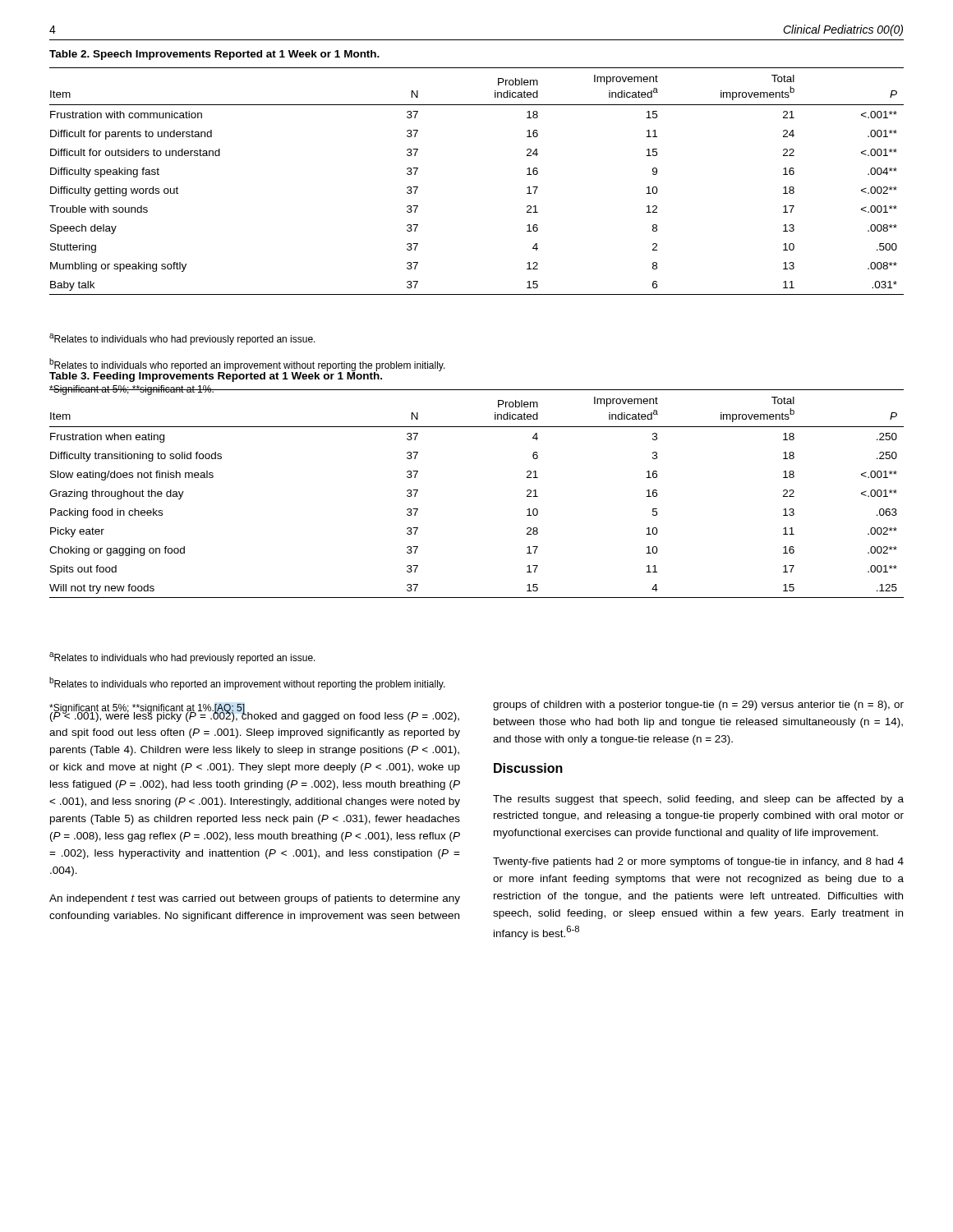Click on the table containing "Baby talk"
953x1232 pixels.
[x=476, y=181]
